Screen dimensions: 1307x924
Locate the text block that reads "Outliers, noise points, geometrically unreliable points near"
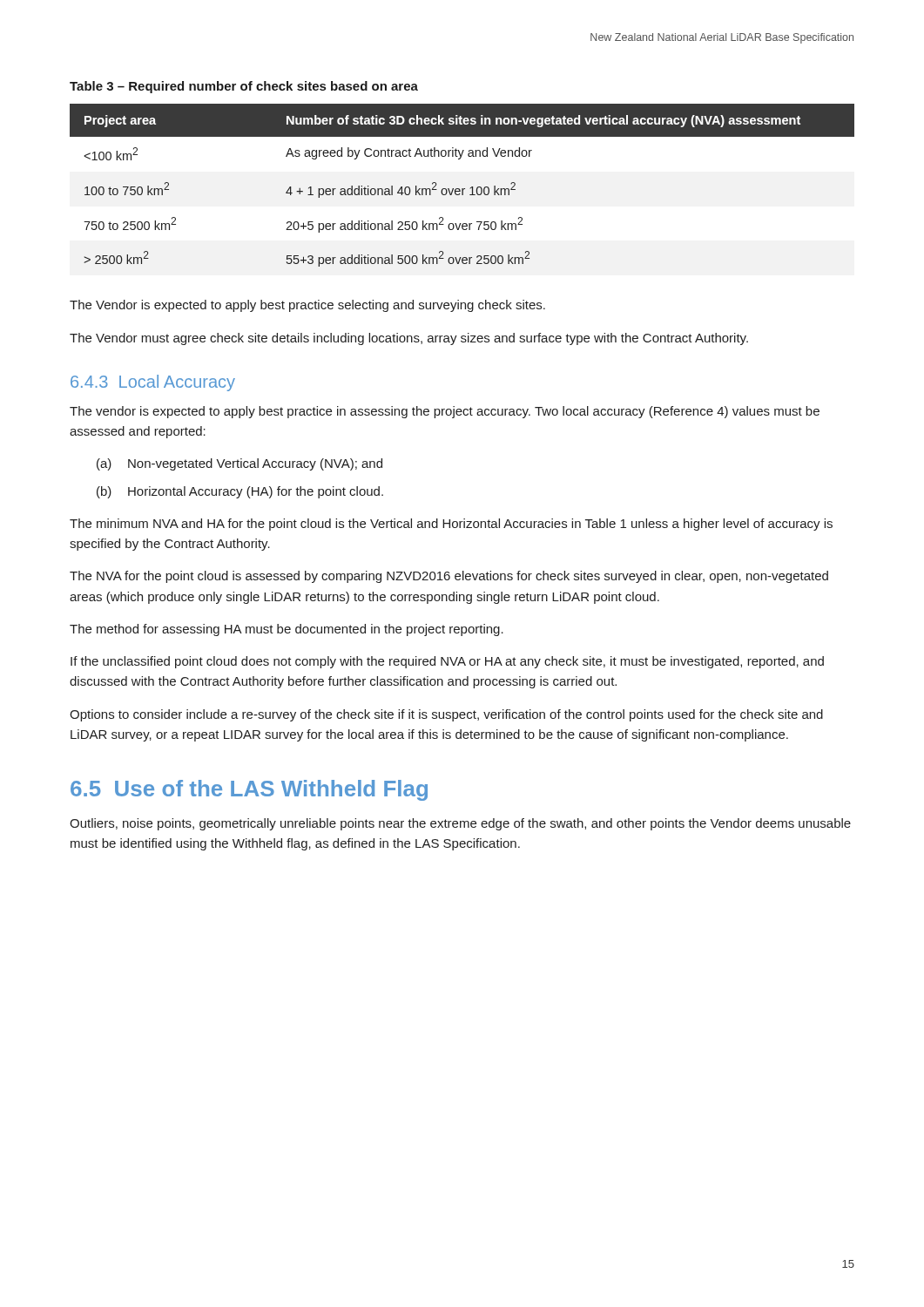[x=460, y=833]
